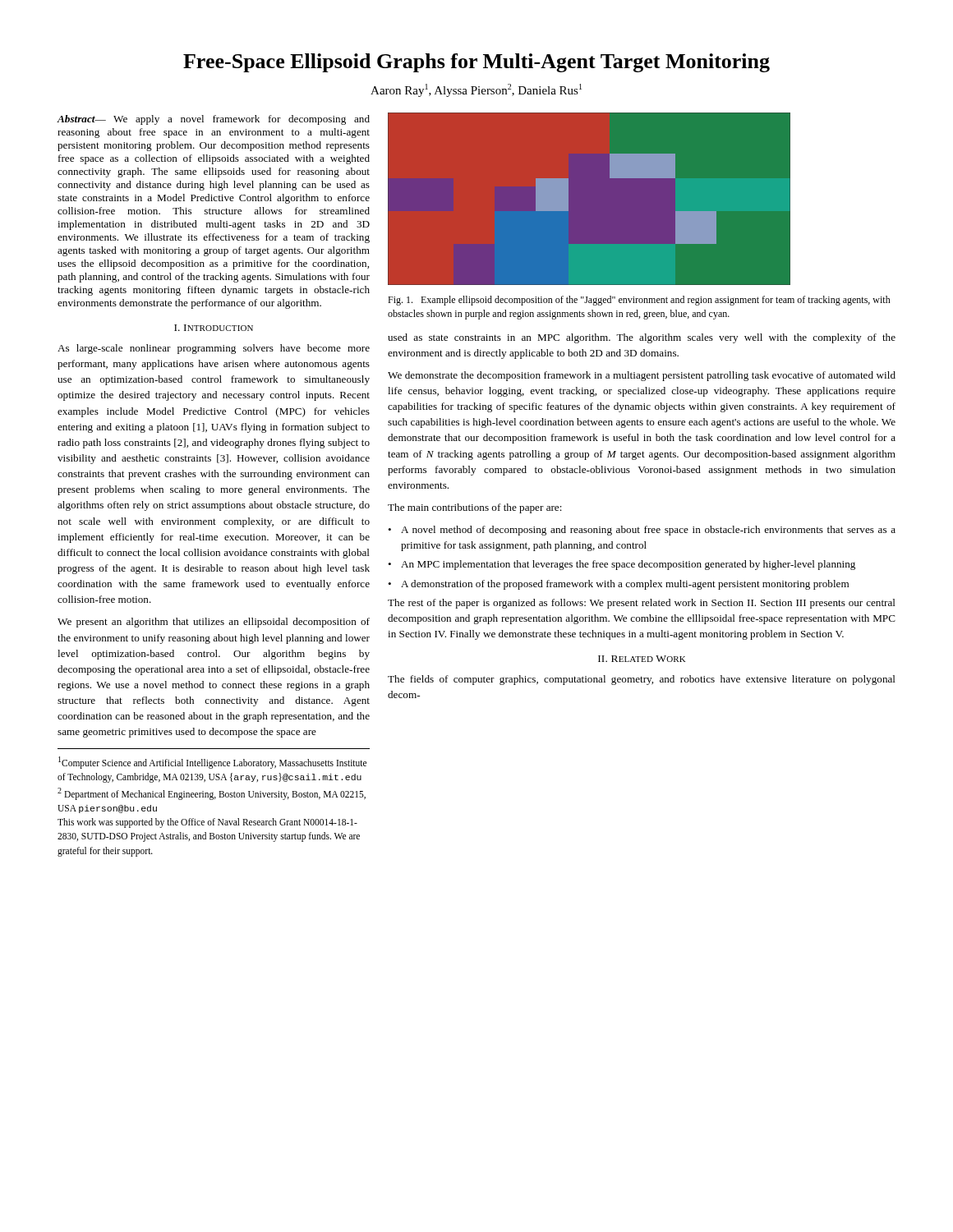Locate the text block containing "As large-scale nonlinear programming solvers have become"
This screenshot has width=953, height=1232.
(214, 474)
